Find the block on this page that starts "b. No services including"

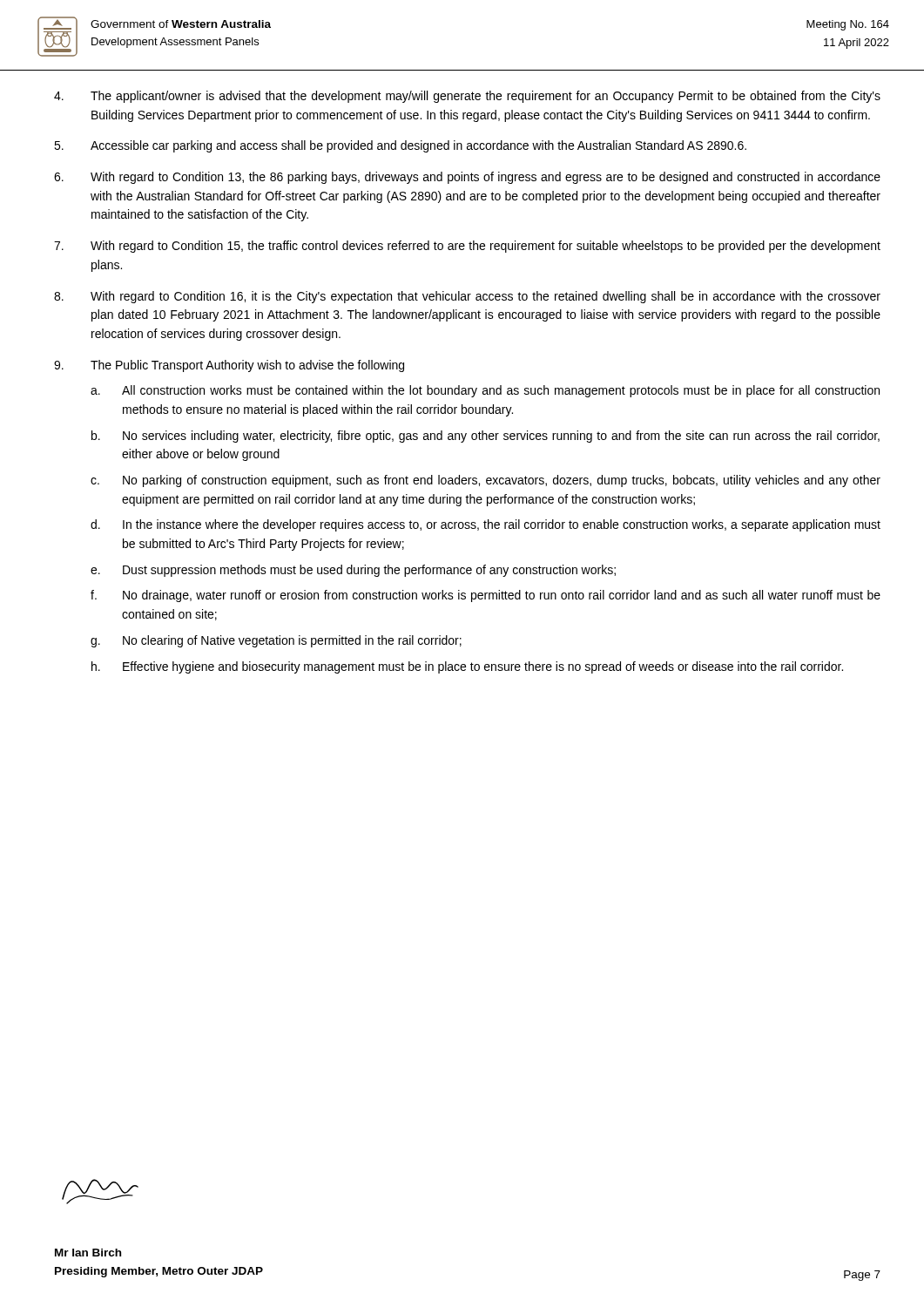pos(486,445)
